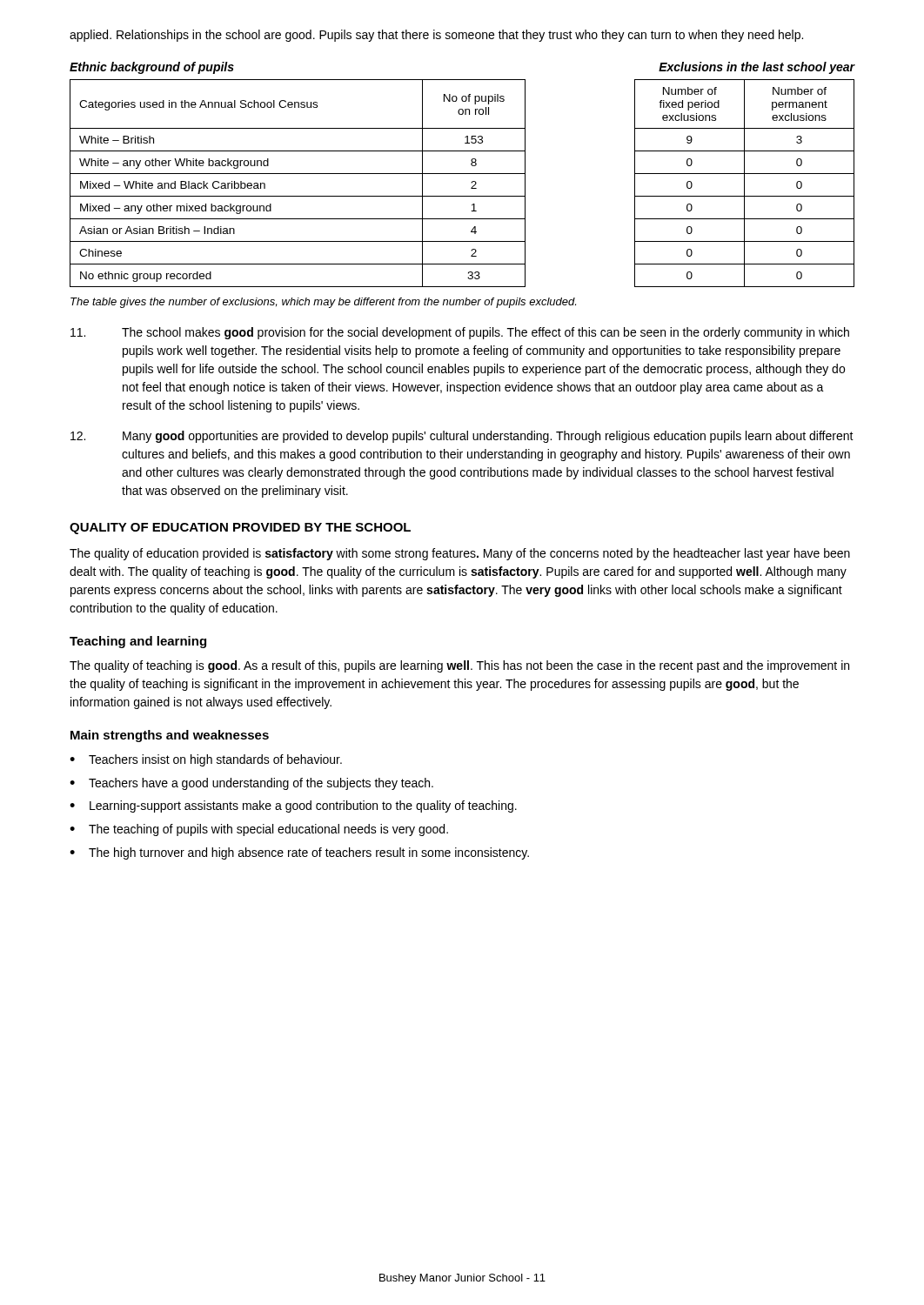Viewport: 924px width, 1305px height.
Task: Navigate to the region starting "The table gives the number of"
Action: (x=324, y=301)
